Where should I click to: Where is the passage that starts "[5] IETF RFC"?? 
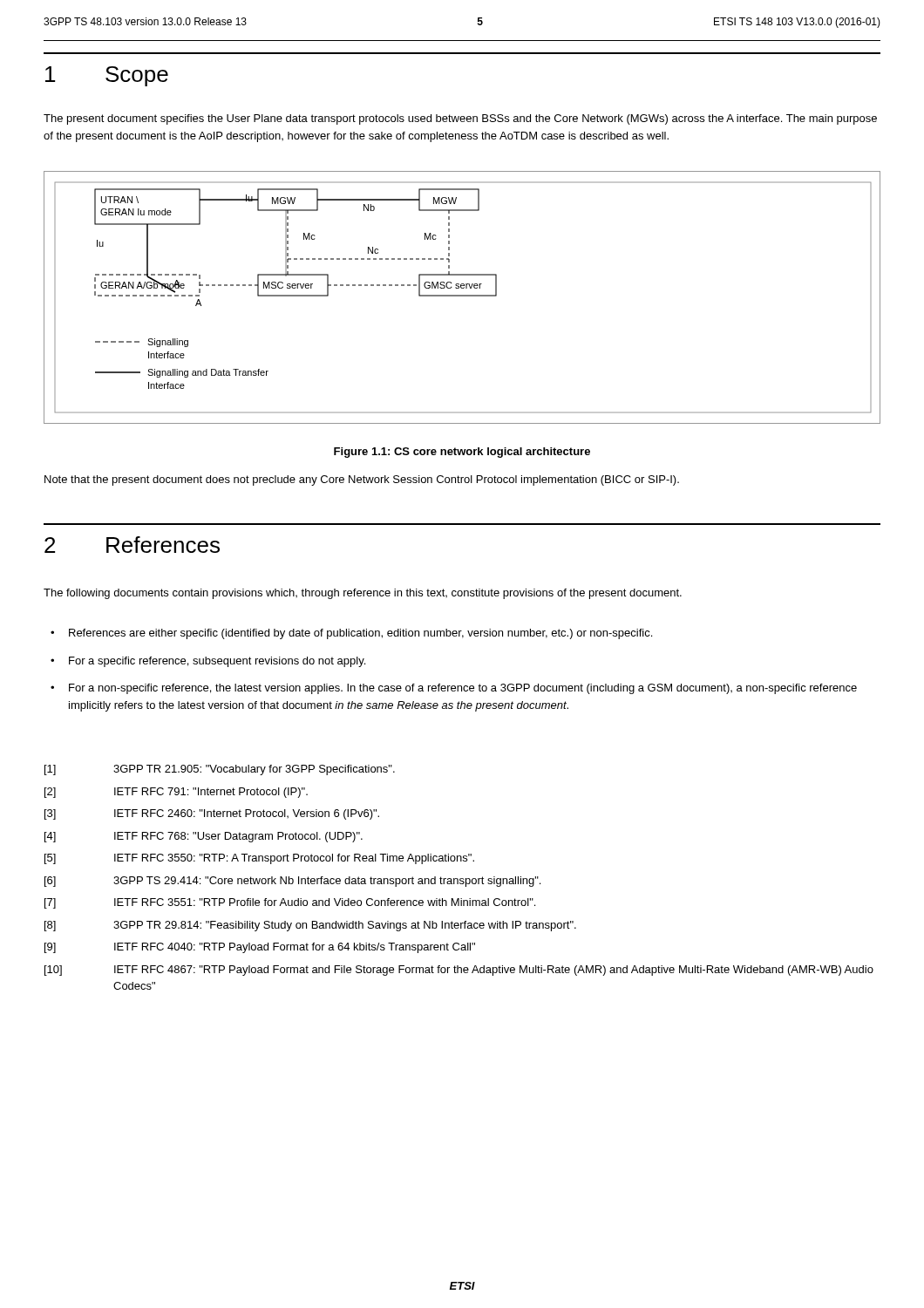(x=462, y=858)
